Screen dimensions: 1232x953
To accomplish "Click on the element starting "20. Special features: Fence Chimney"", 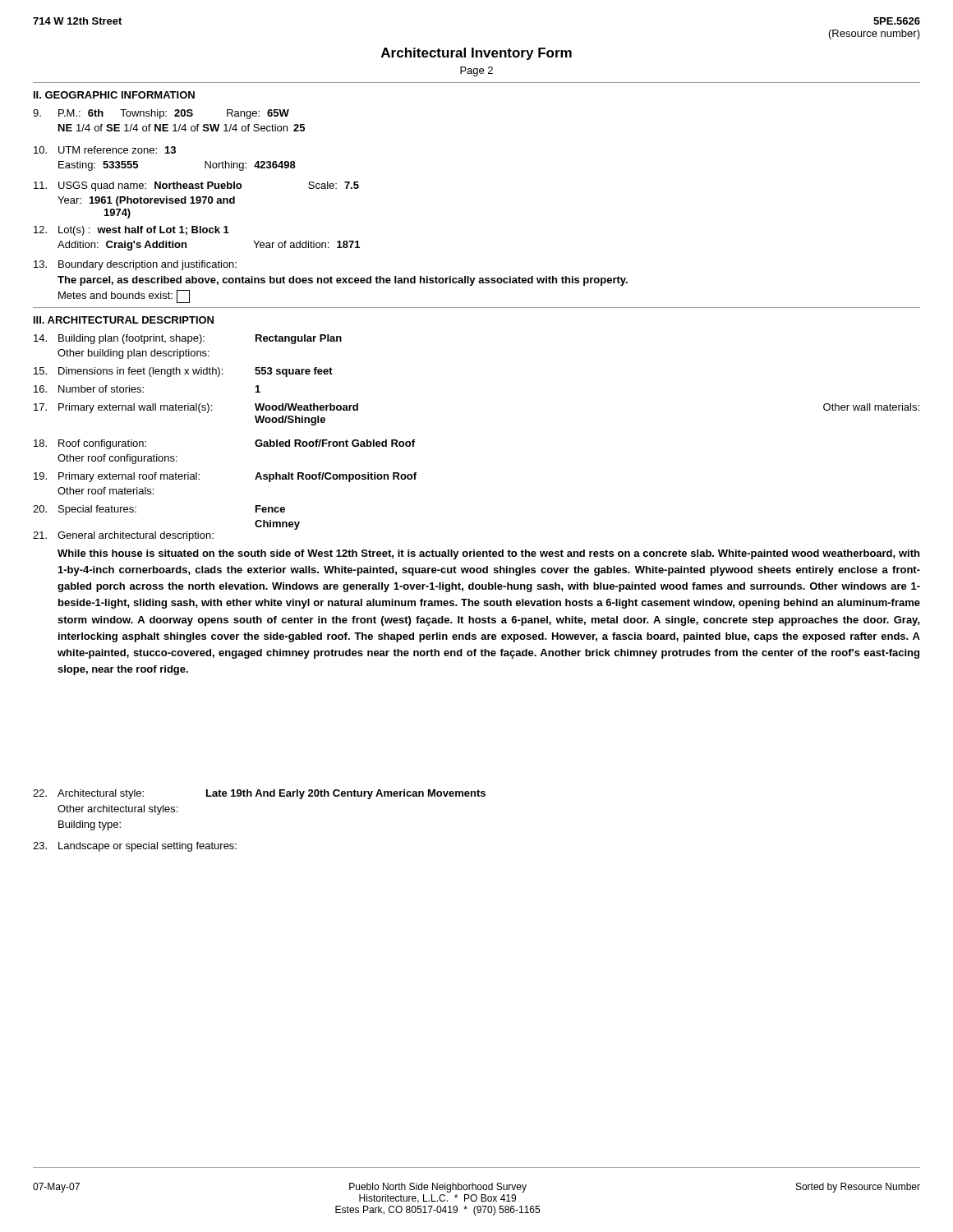I will tap(104, 510).
